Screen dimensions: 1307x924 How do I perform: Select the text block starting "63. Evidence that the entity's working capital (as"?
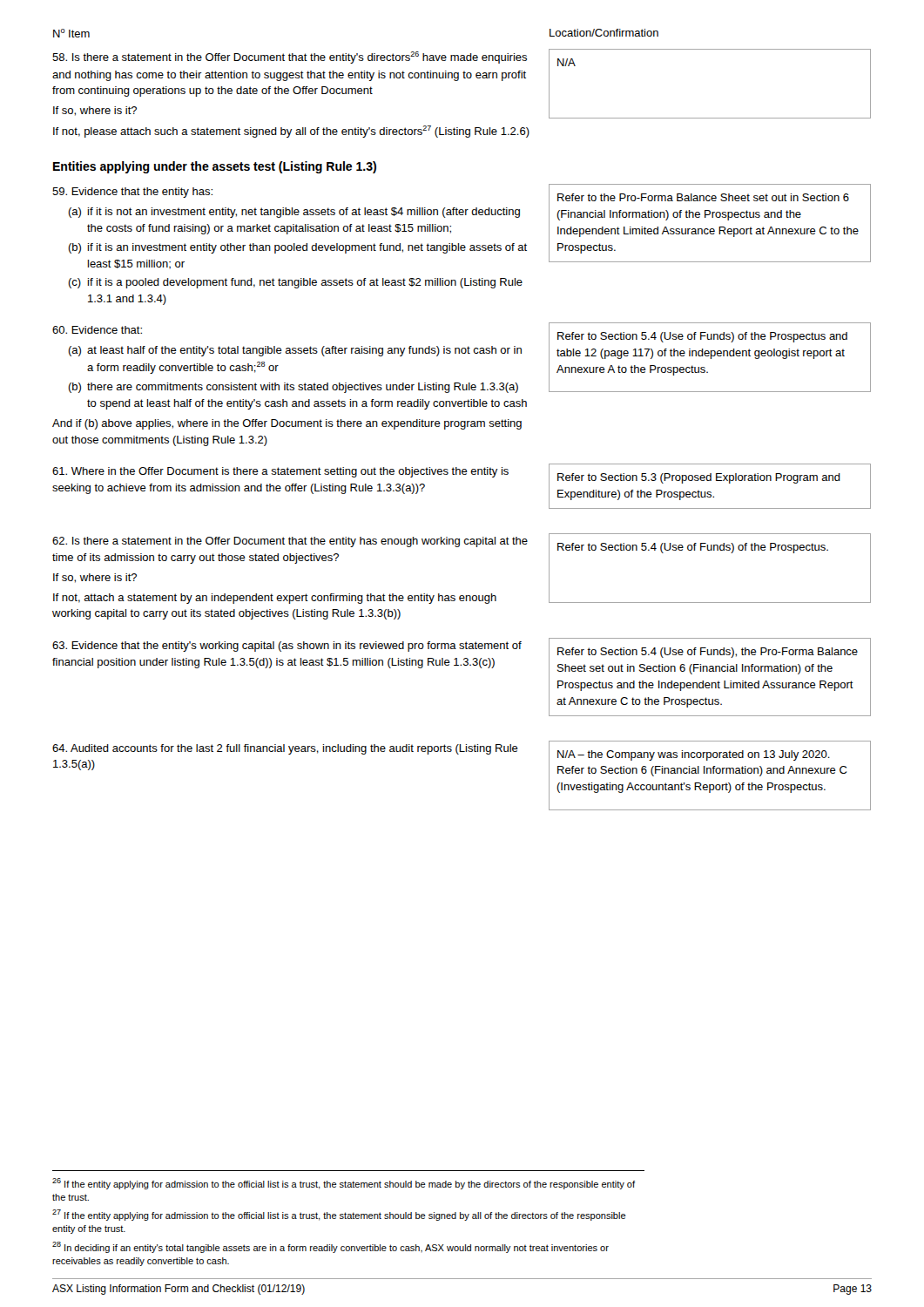(x=292, y=654)
